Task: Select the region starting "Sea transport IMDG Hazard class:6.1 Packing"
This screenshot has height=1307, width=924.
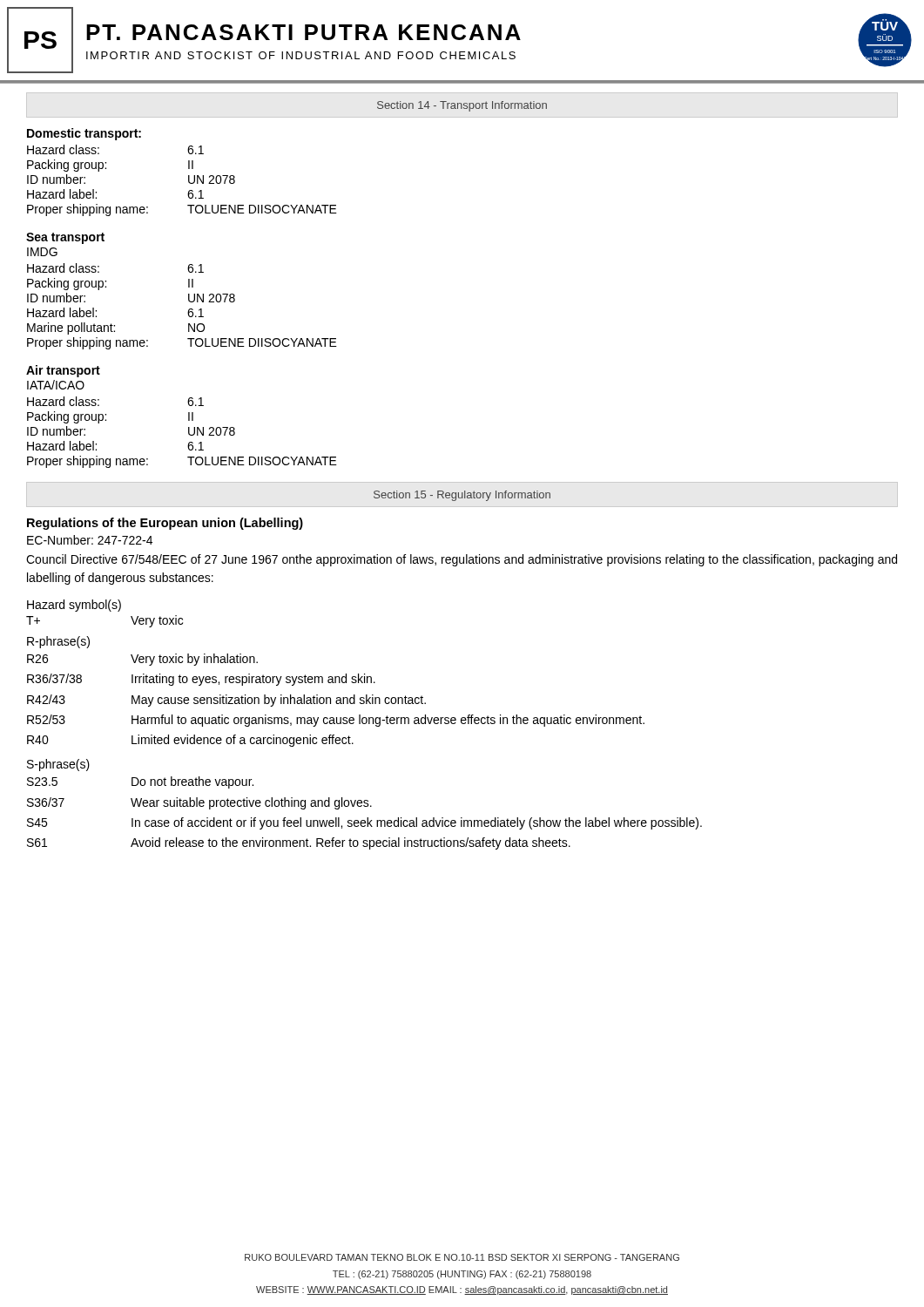Action: click(65, 238)
